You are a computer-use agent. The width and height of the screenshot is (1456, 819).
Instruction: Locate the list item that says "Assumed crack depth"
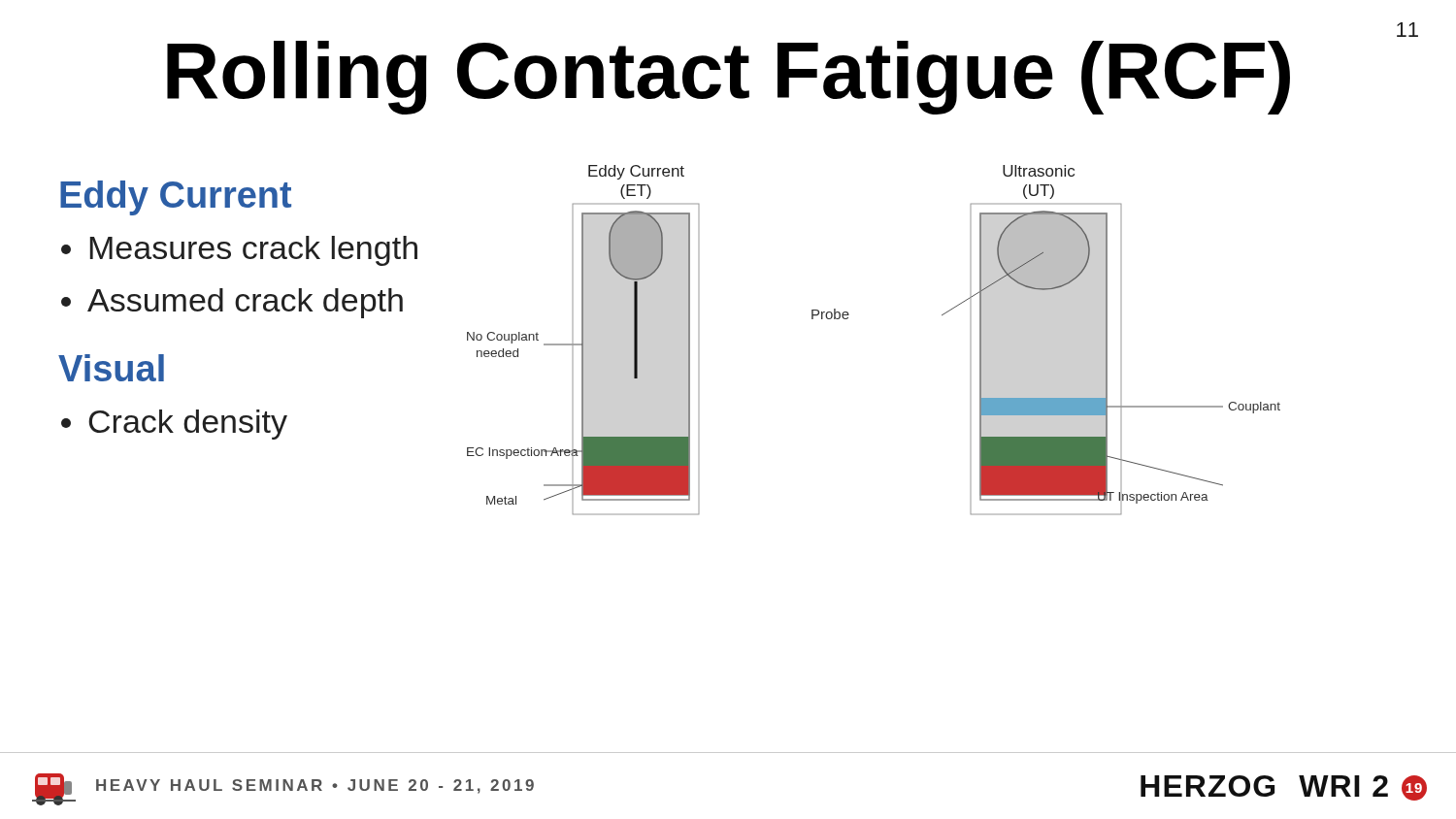point(246,300)
